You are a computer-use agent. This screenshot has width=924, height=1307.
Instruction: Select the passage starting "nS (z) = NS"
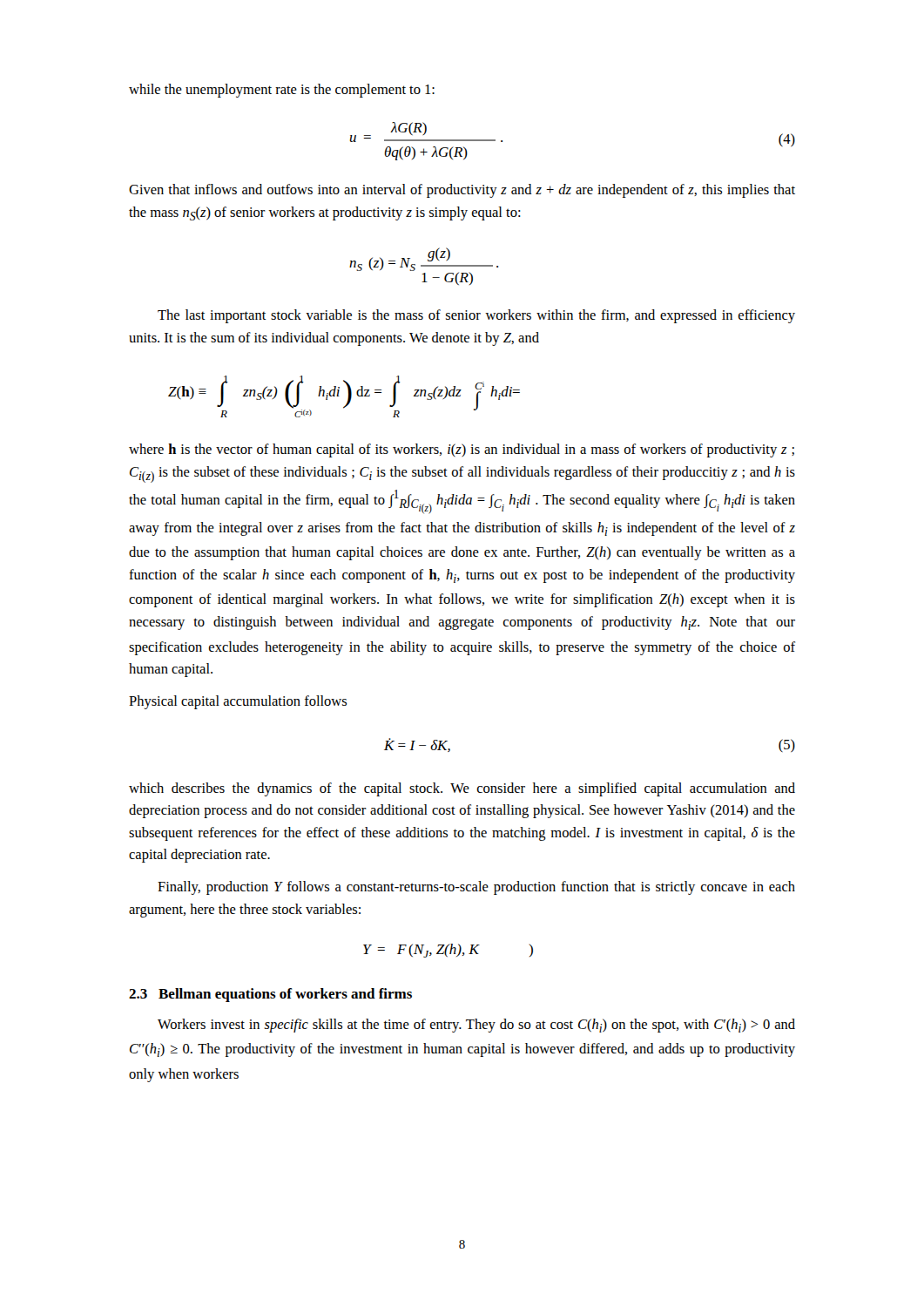click(462, 265)
